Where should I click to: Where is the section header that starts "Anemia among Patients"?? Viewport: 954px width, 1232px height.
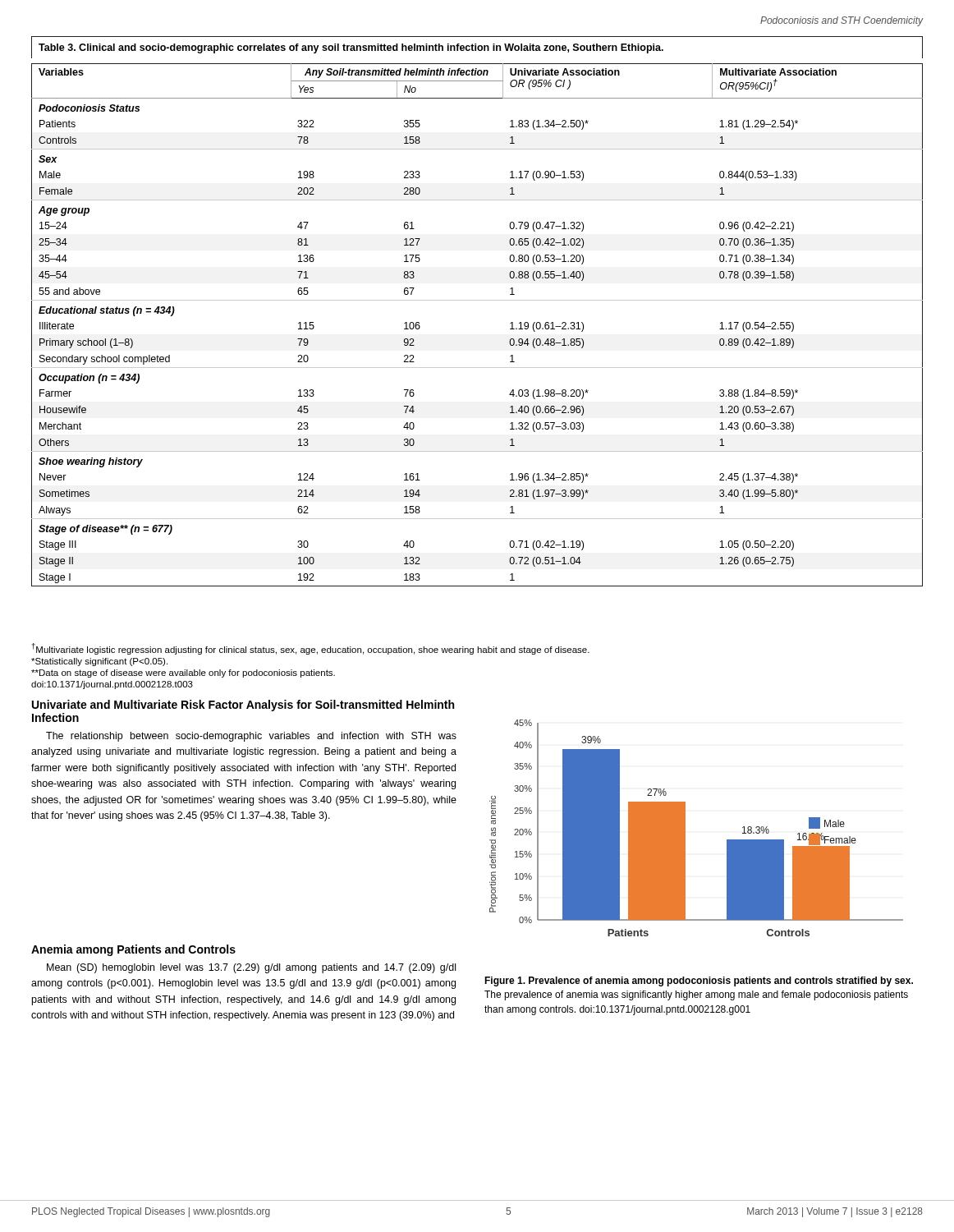(x=133, y=949)
